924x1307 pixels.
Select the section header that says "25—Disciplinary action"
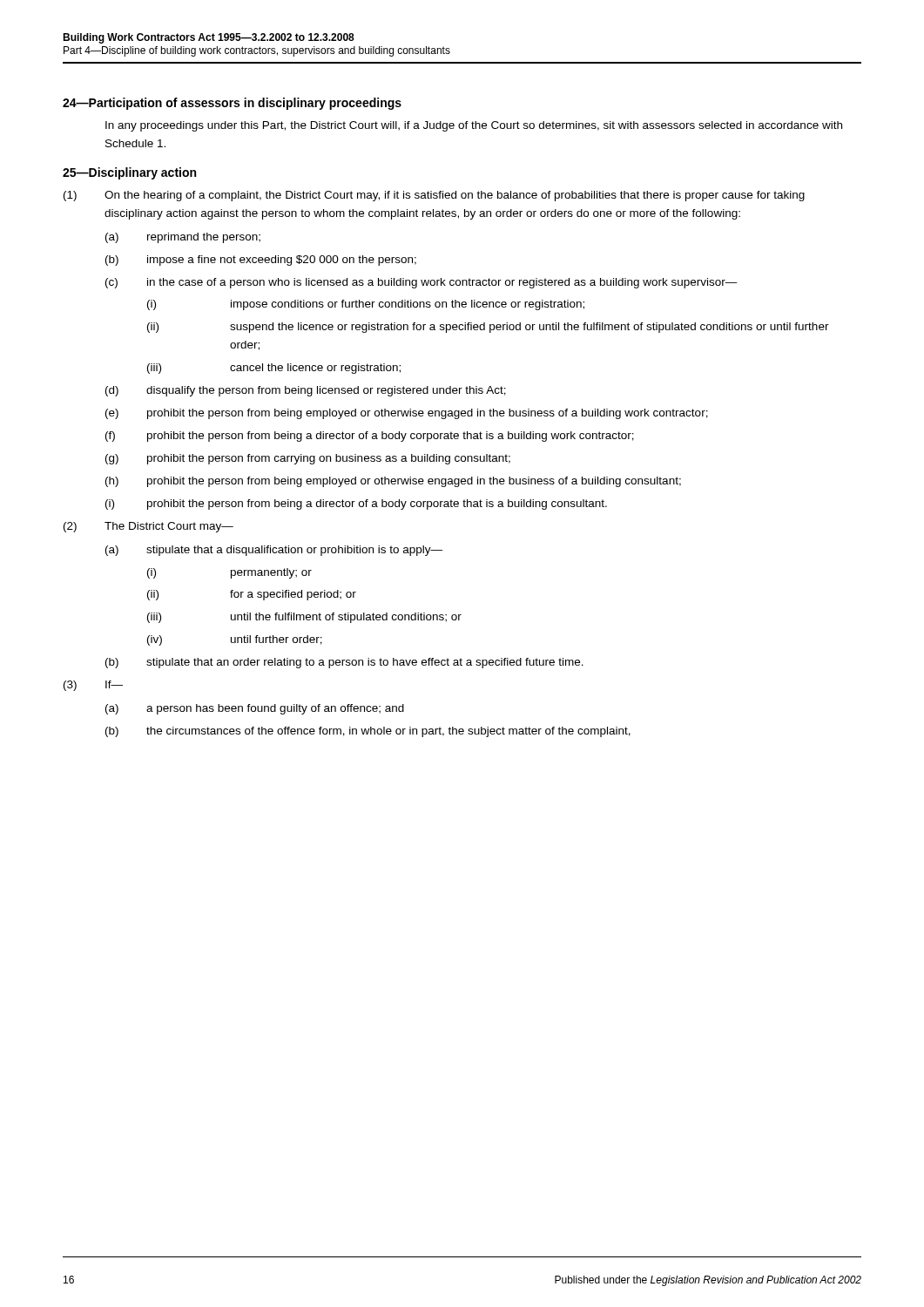pos(130,172)
